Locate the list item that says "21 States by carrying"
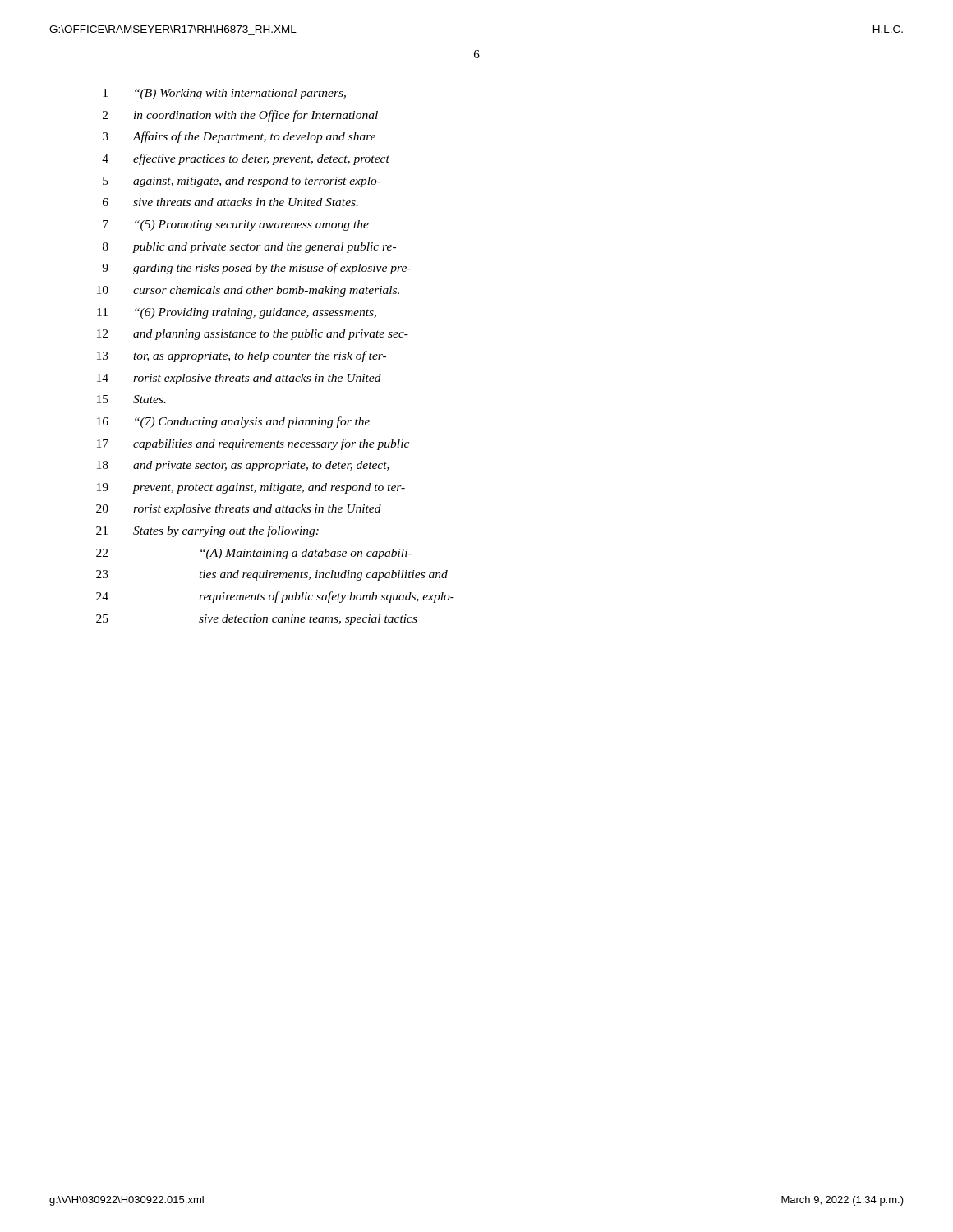 207,531
